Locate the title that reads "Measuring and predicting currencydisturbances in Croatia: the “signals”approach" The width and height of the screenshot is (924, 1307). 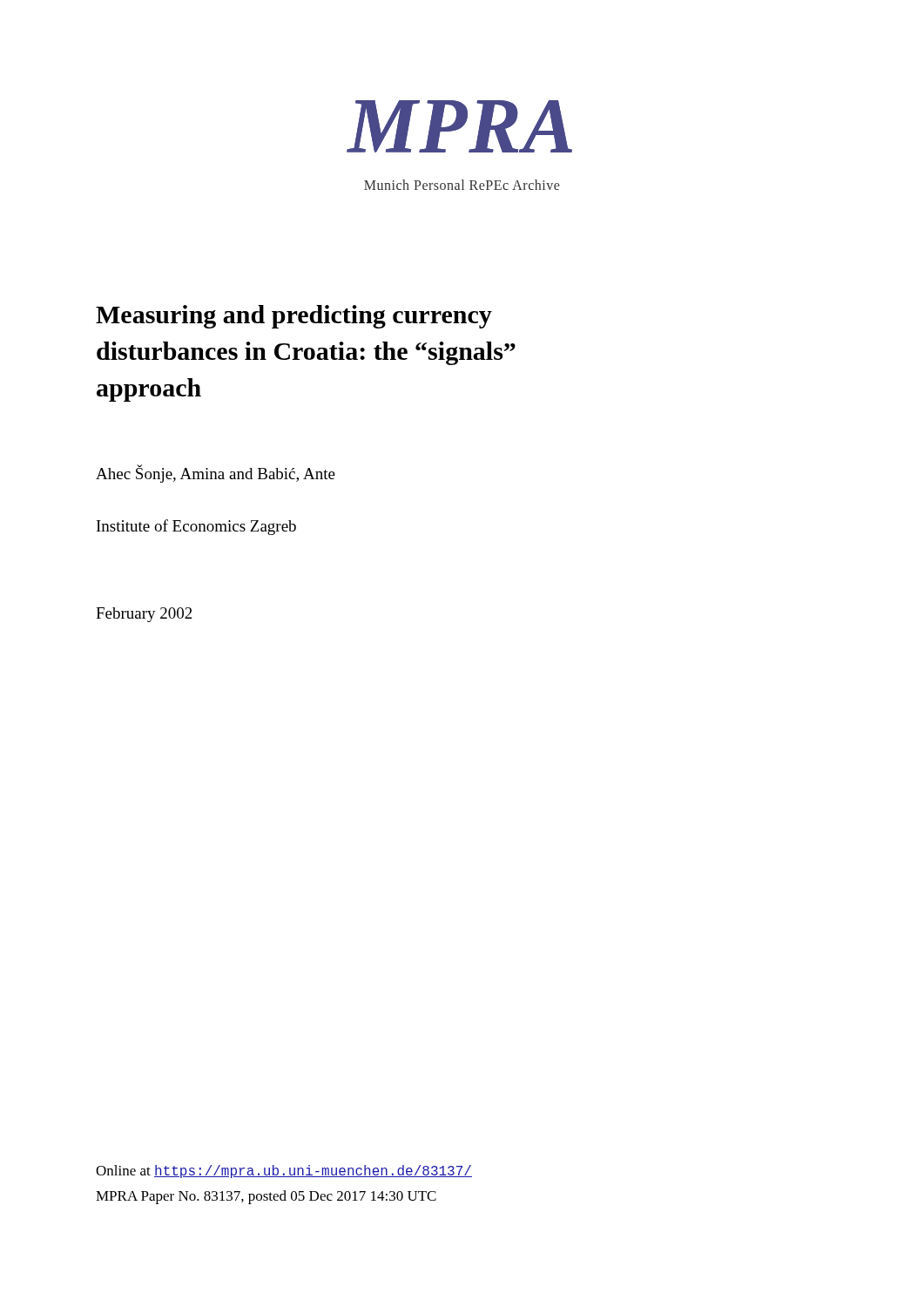[x=401, y=351]
